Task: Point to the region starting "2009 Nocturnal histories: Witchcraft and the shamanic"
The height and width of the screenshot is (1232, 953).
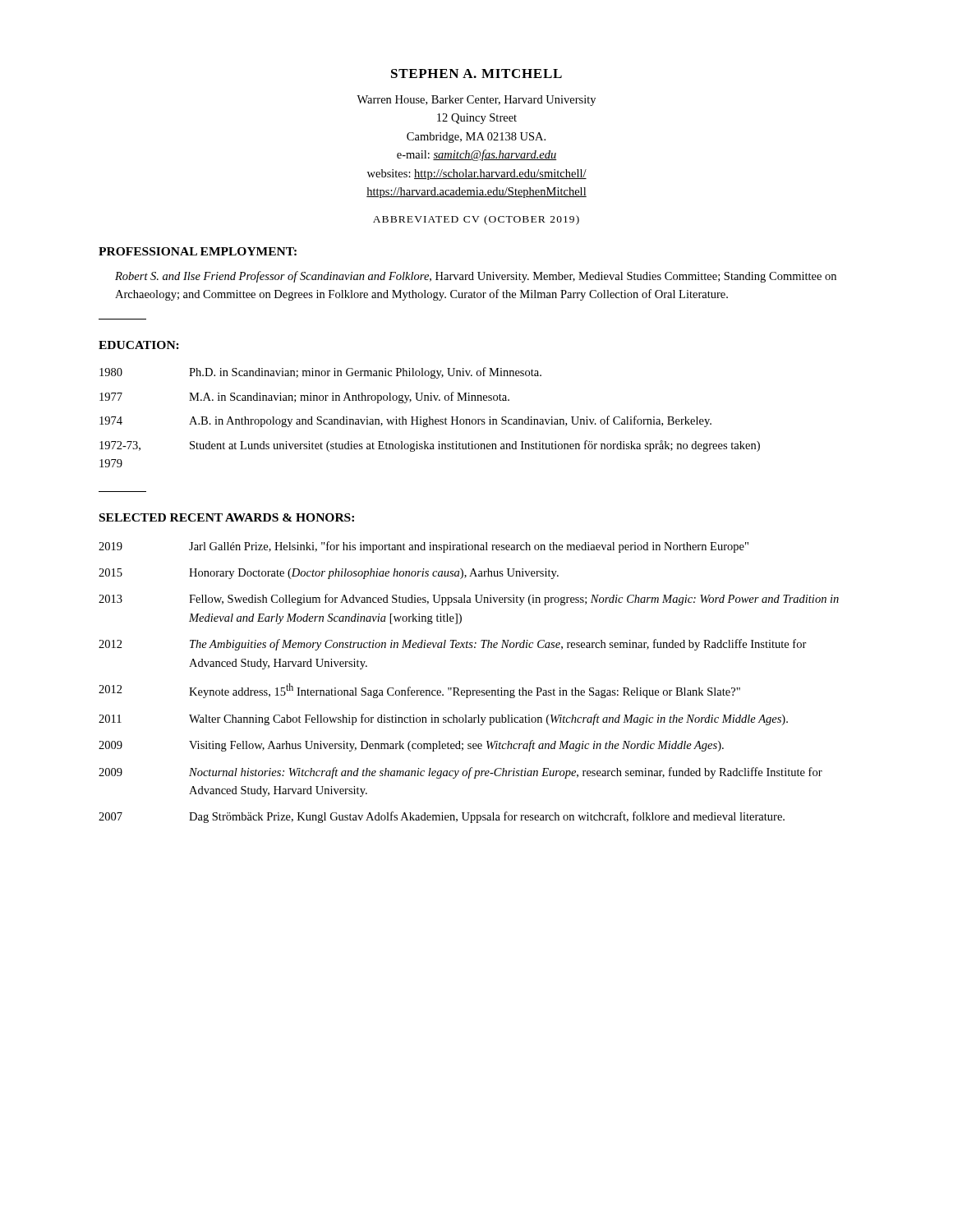Action: [476, 781]
